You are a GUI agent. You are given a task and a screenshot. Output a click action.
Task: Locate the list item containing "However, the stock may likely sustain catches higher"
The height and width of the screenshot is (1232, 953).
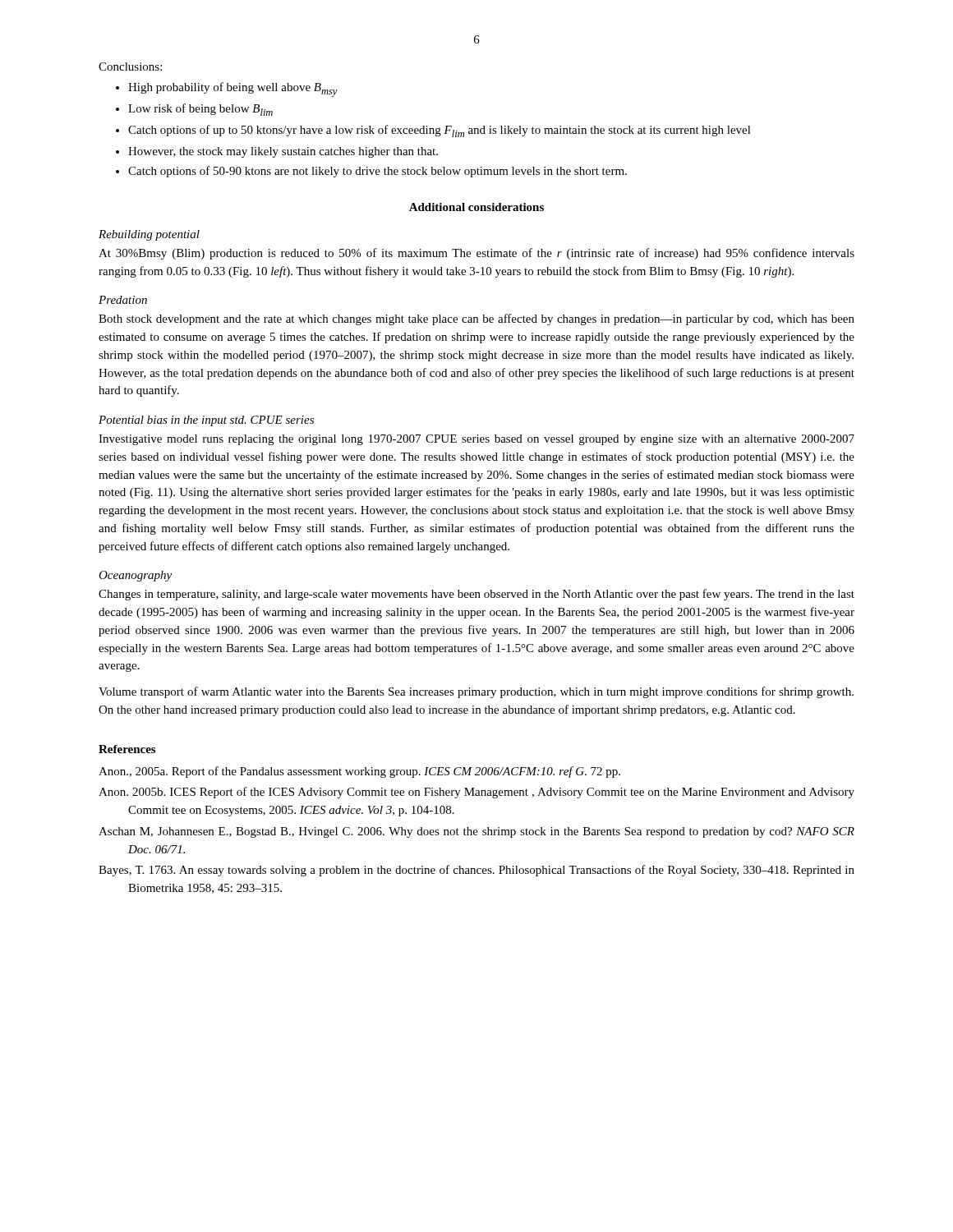tap(283, 151)
